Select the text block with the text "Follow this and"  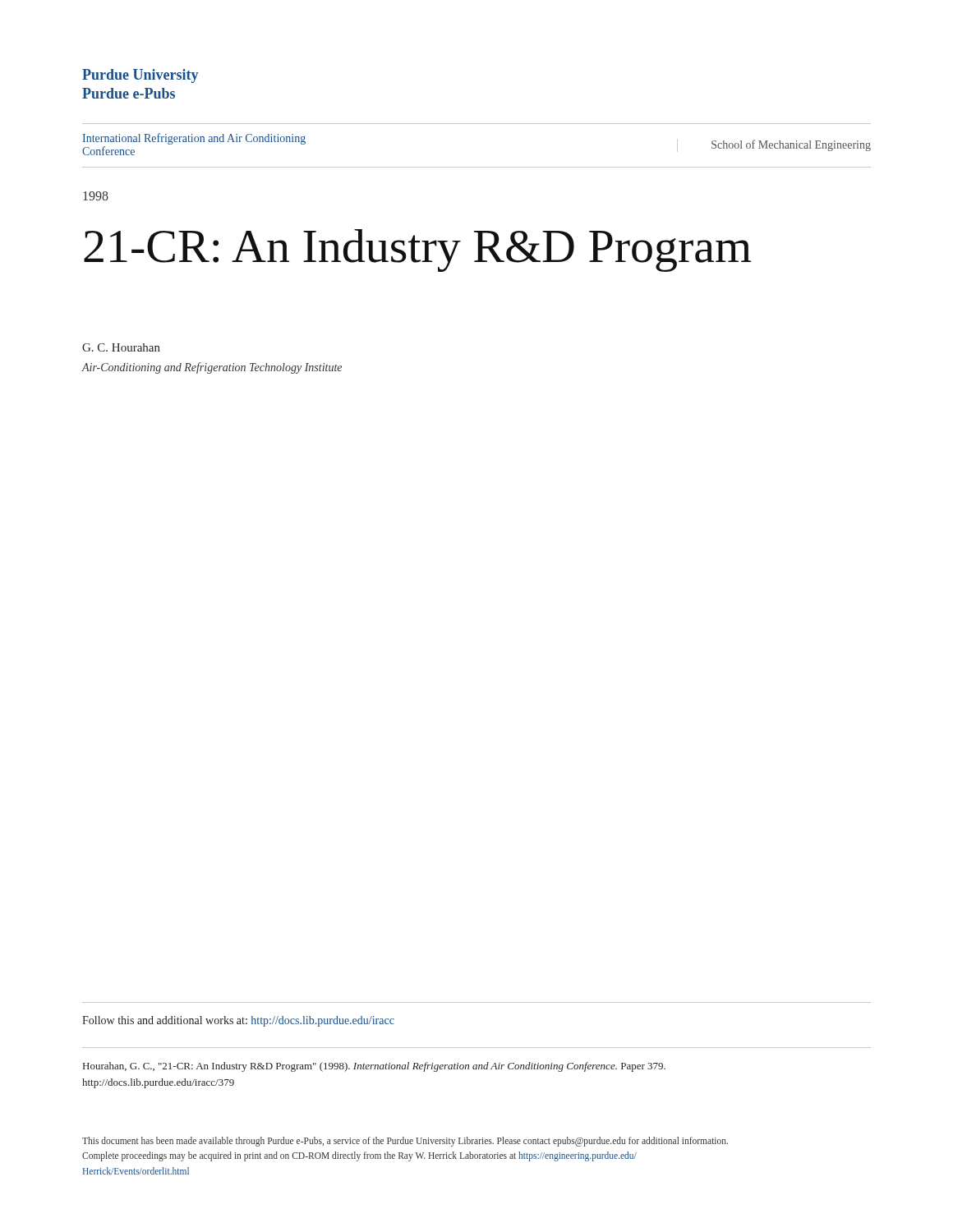[238, 1020]
